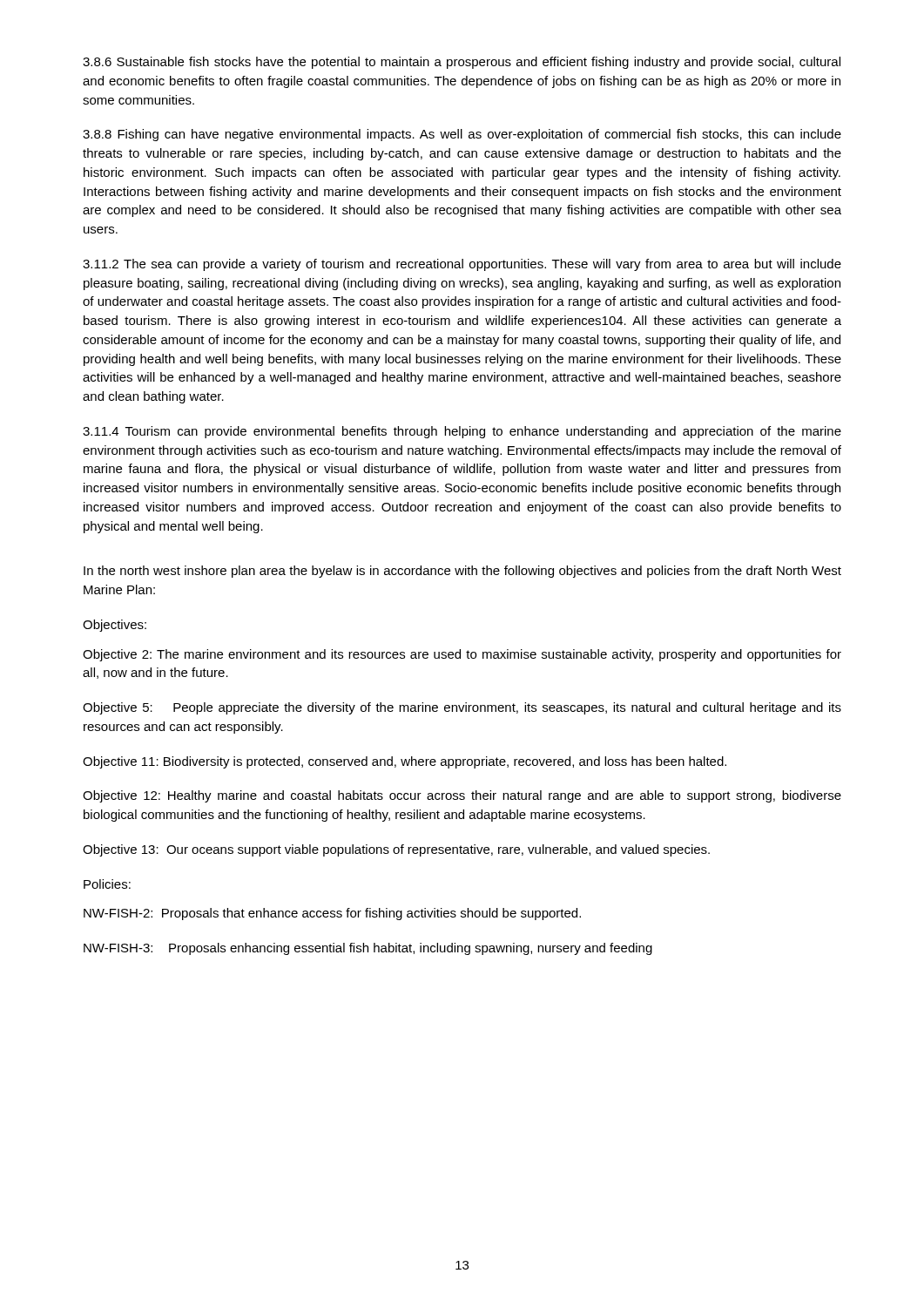Locate the block of text that opens with "NW-FISH-2: Proposals that enhance access for fishing"
The image size is (924, 1307).
332,913
